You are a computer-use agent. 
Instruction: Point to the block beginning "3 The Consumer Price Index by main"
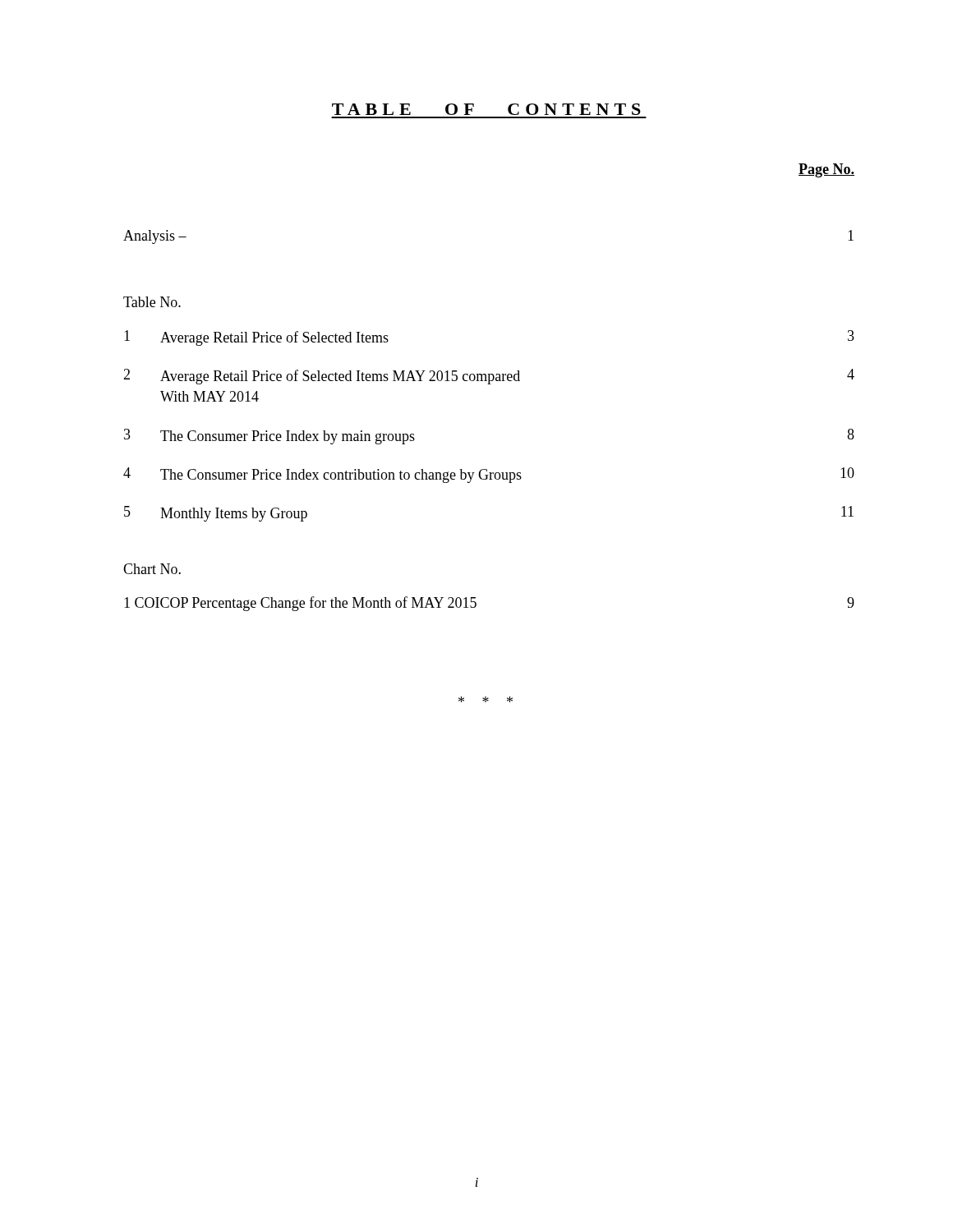pos(288,437)
